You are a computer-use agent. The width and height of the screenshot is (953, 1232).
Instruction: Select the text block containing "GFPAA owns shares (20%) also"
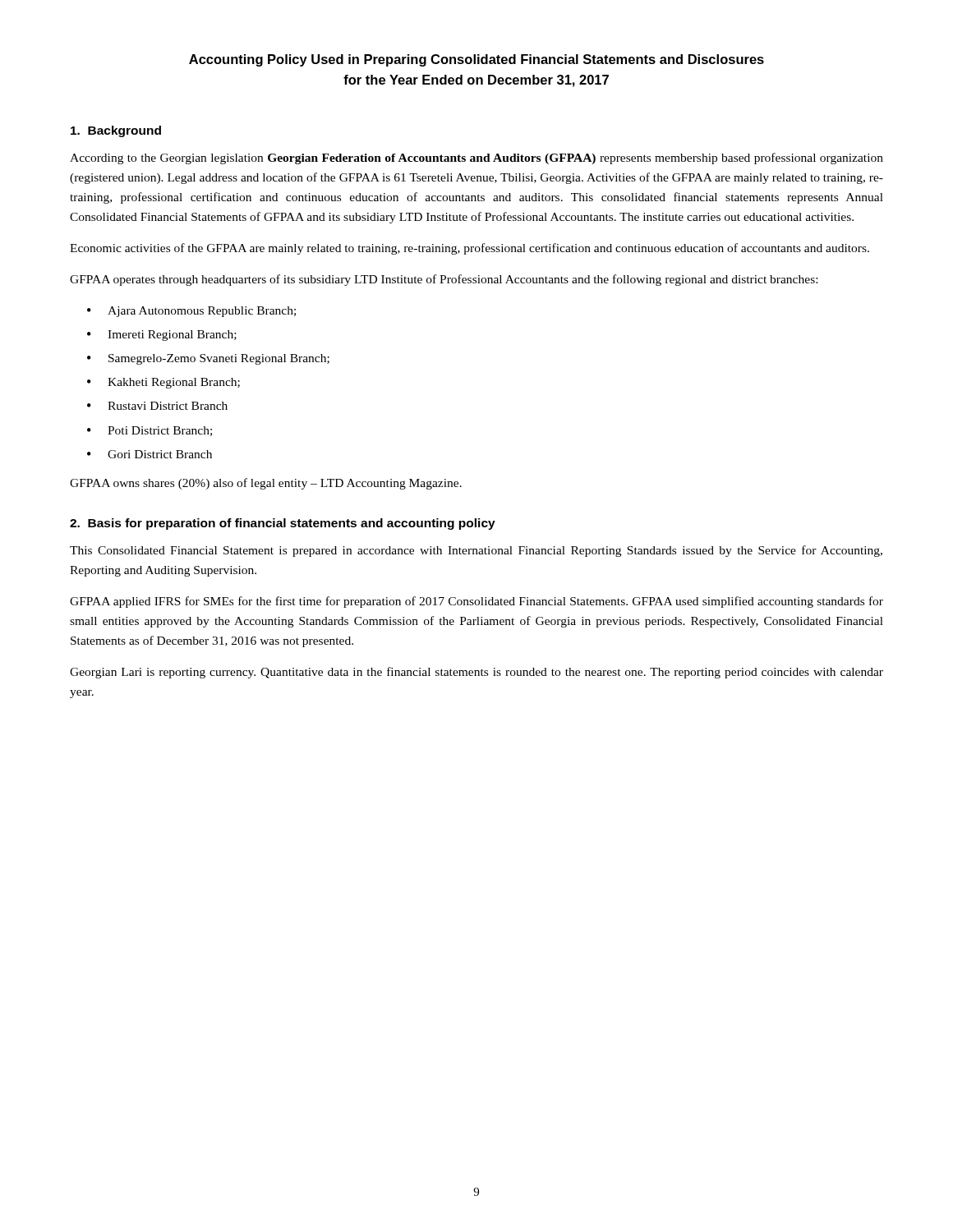click(x=266, y=482)
